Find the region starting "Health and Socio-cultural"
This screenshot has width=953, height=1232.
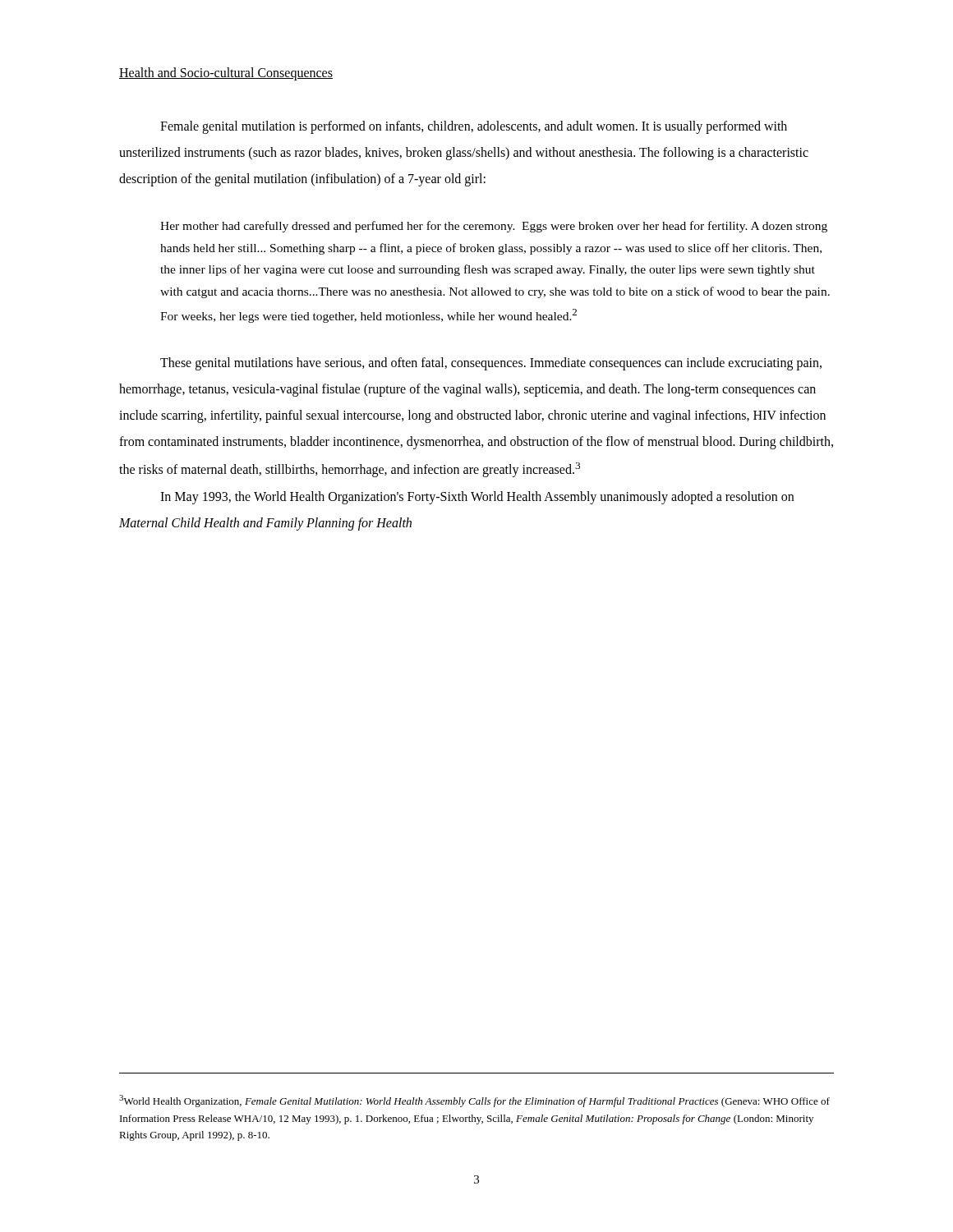click(226, 73)
